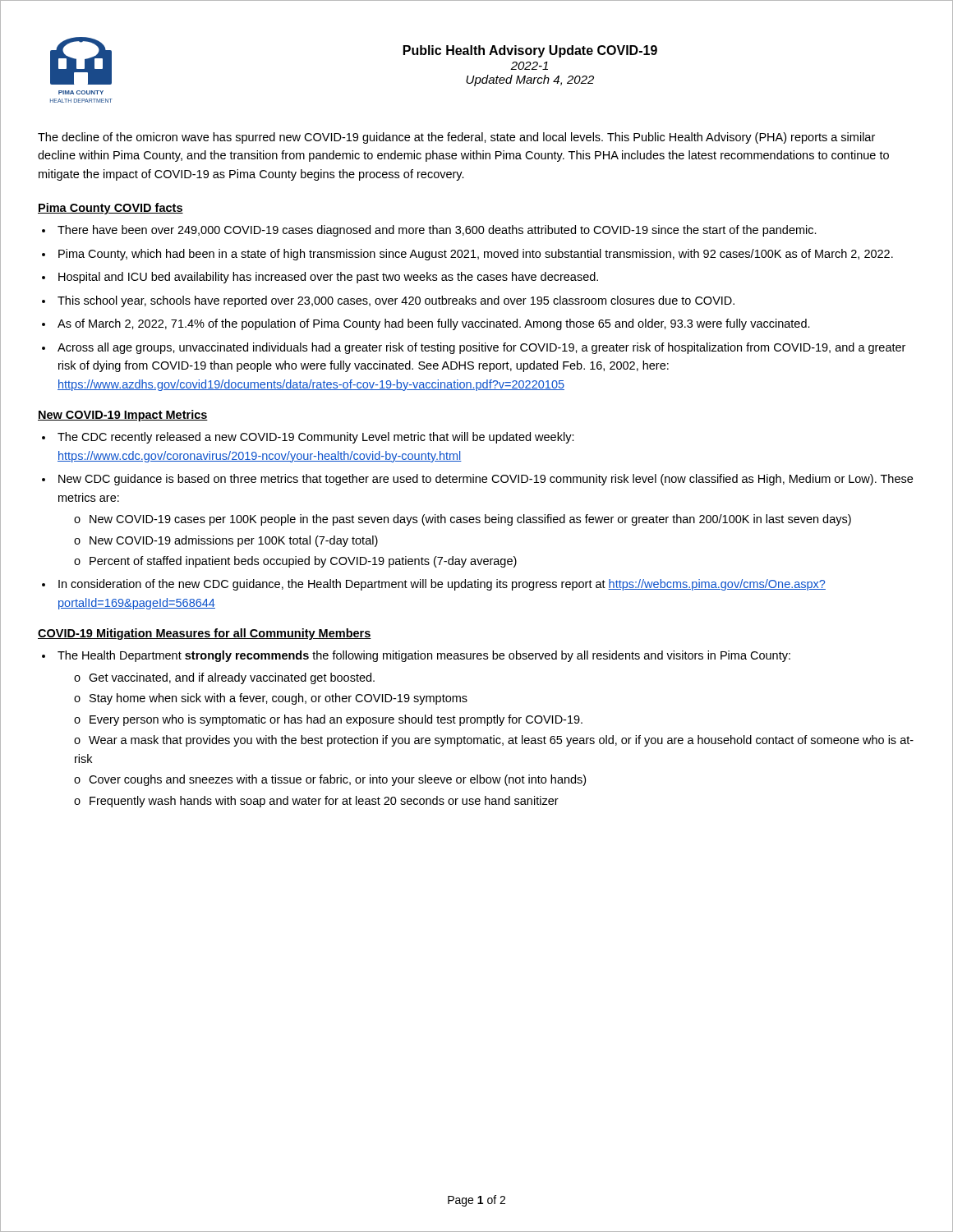Where is the passage that starts "The decline of the omicron wave has spurred"?
Viewport: 953px width, 1232px height.
tap(464, 156)
